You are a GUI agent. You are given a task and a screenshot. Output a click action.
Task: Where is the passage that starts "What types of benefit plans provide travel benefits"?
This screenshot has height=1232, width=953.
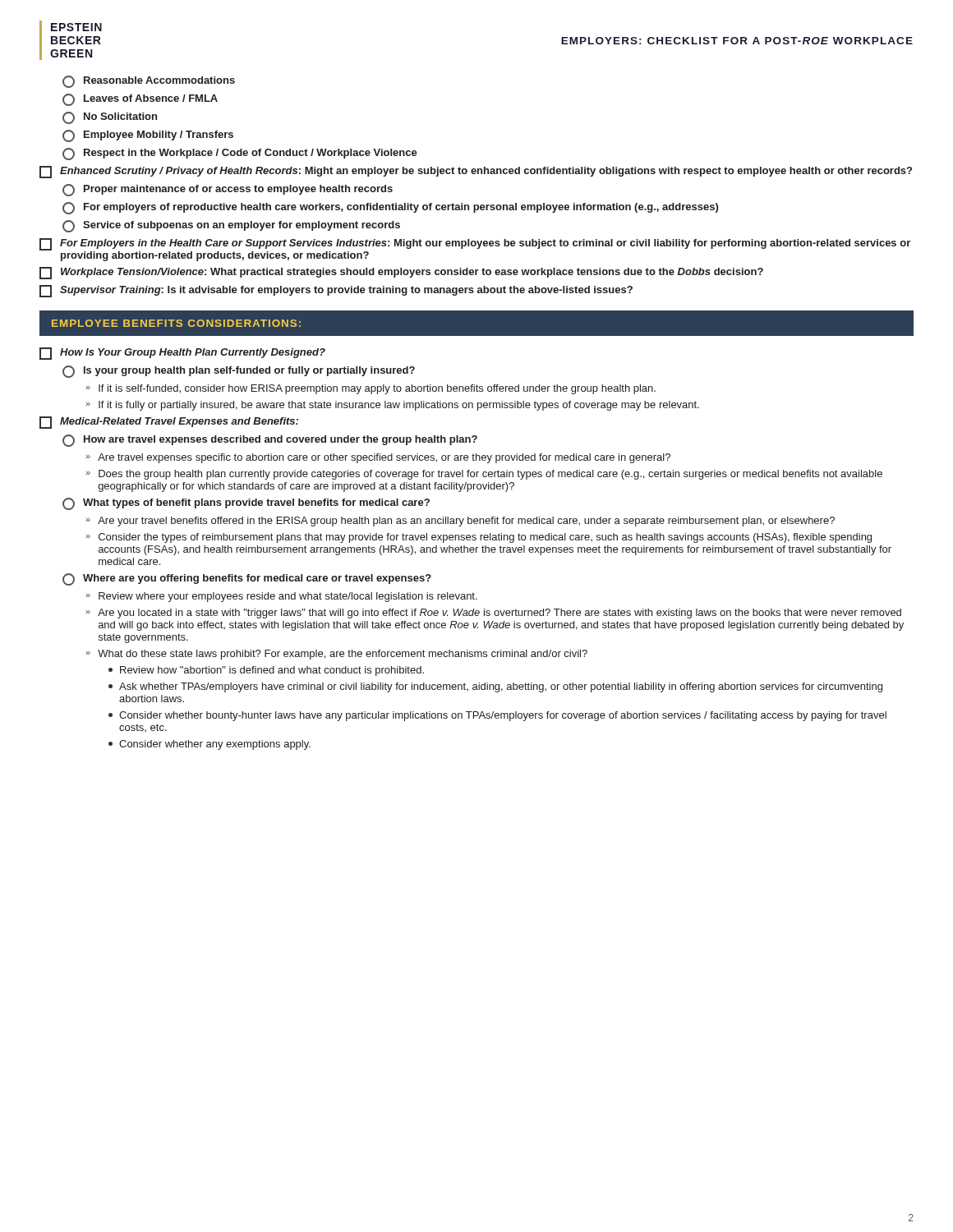coord(246,504)
